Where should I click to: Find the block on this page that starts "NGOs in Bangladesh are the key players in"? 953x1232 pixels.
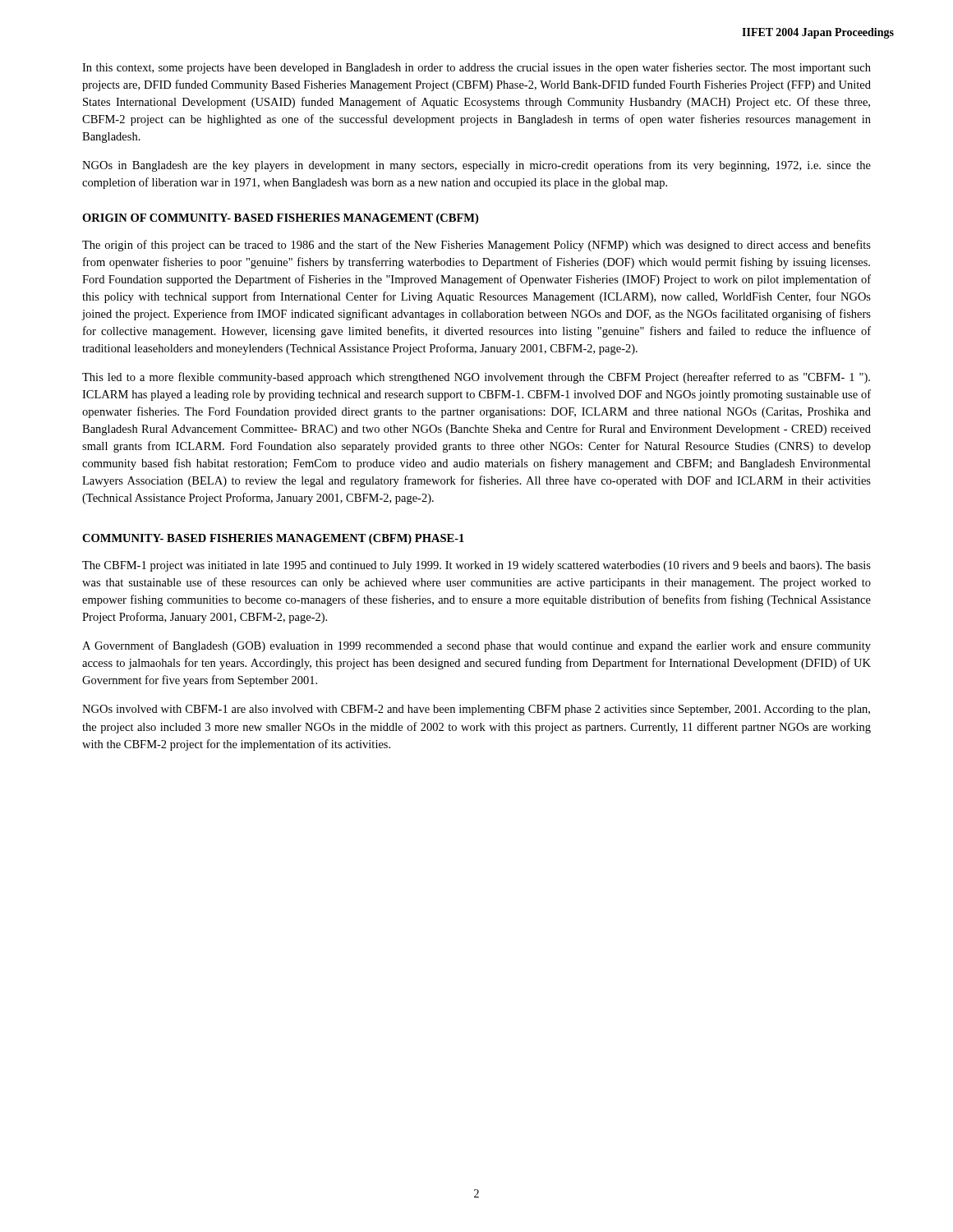[476, 174]
